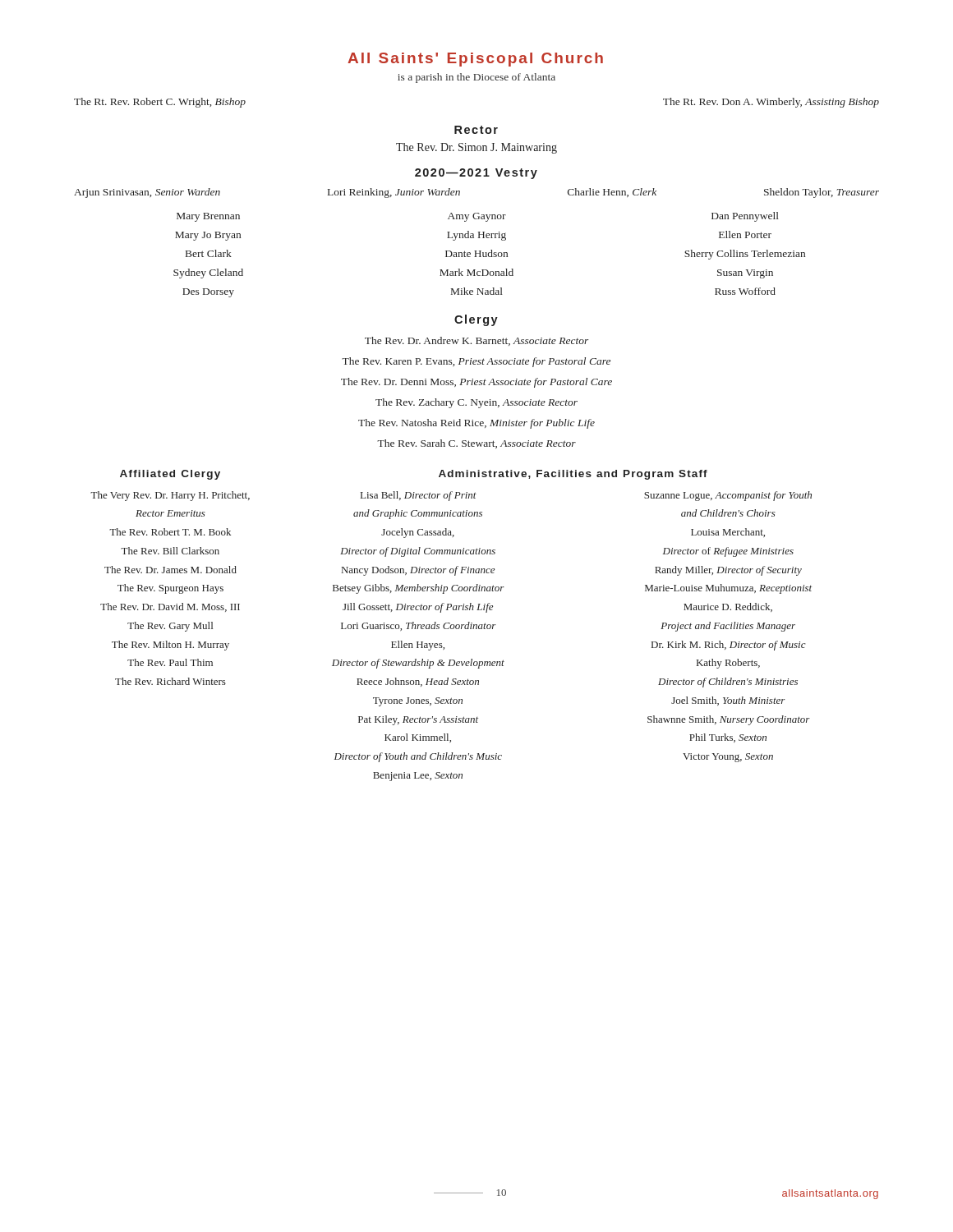953x1232 pixels.
Task: Where is the passage that starts "is a parish in"?
Action: click(x=476, y=77)
